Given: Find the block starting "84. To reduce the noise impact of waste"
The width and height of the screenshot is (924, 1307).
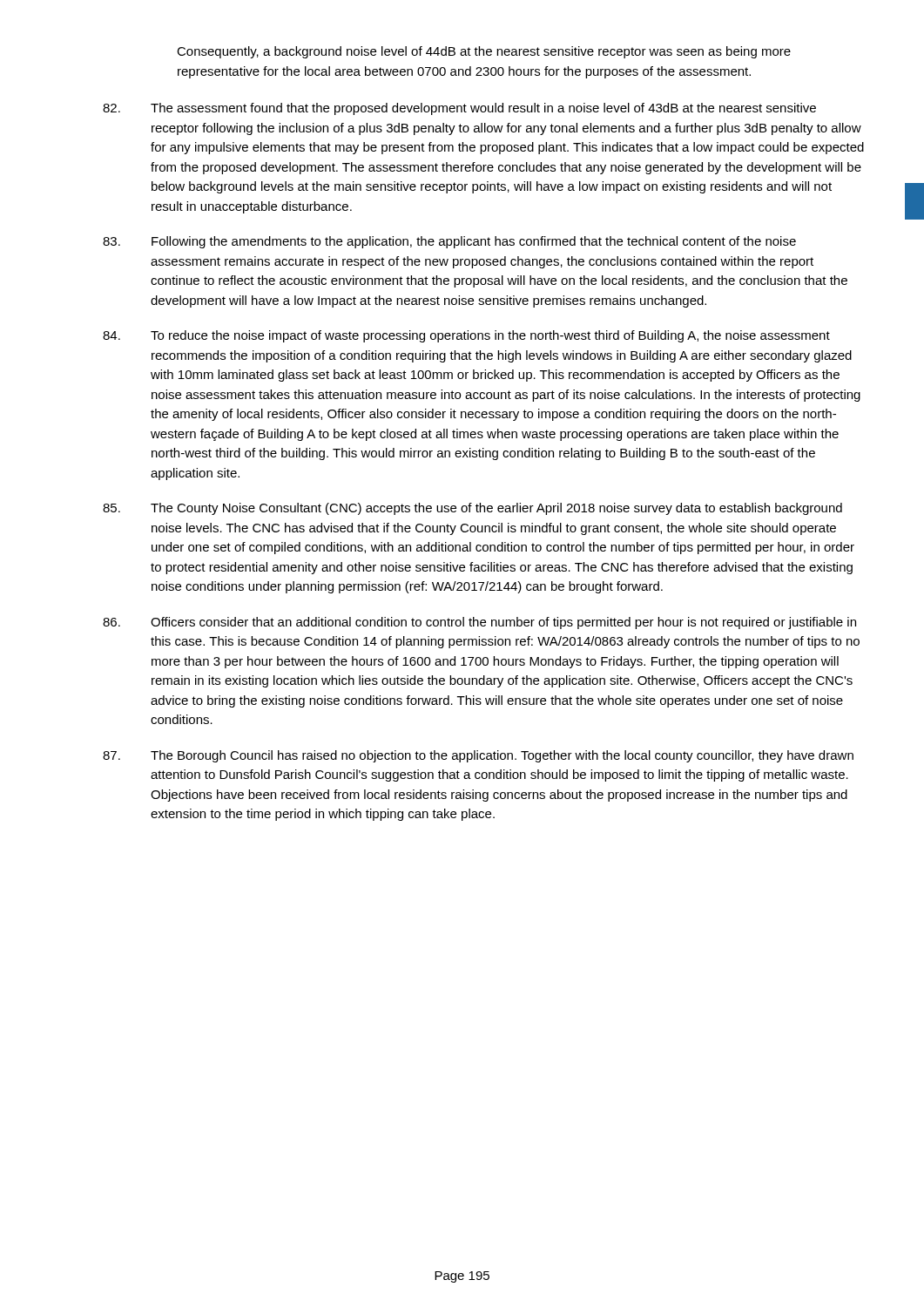Looking at the screenshot, I should [x=484, y=404].
